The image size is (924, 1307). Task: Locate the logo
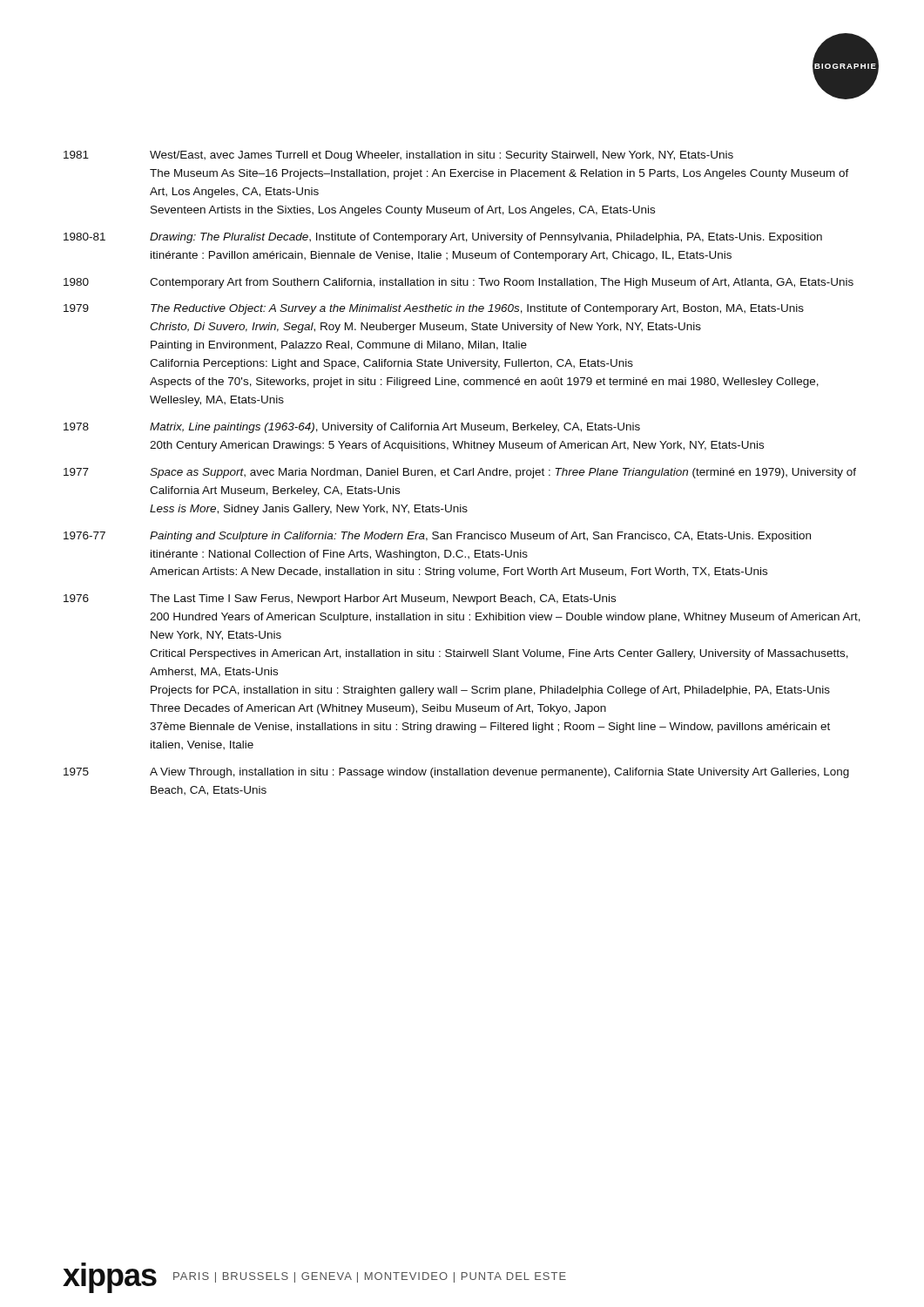point(846,66)
